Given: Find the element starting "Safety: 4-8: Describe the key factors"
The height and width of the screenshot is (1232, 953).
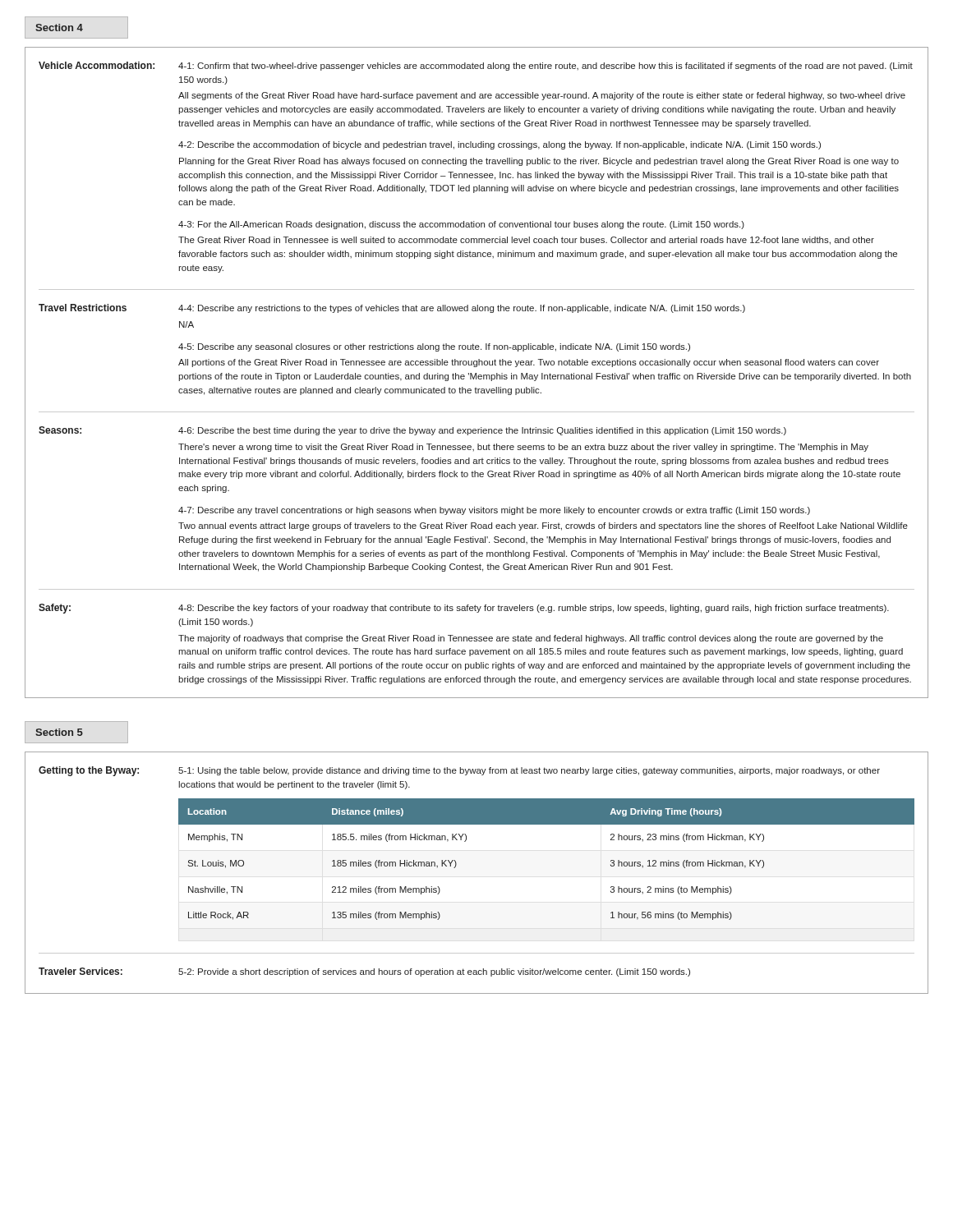Looking at the screenshot, I should [x=476, y=644].
